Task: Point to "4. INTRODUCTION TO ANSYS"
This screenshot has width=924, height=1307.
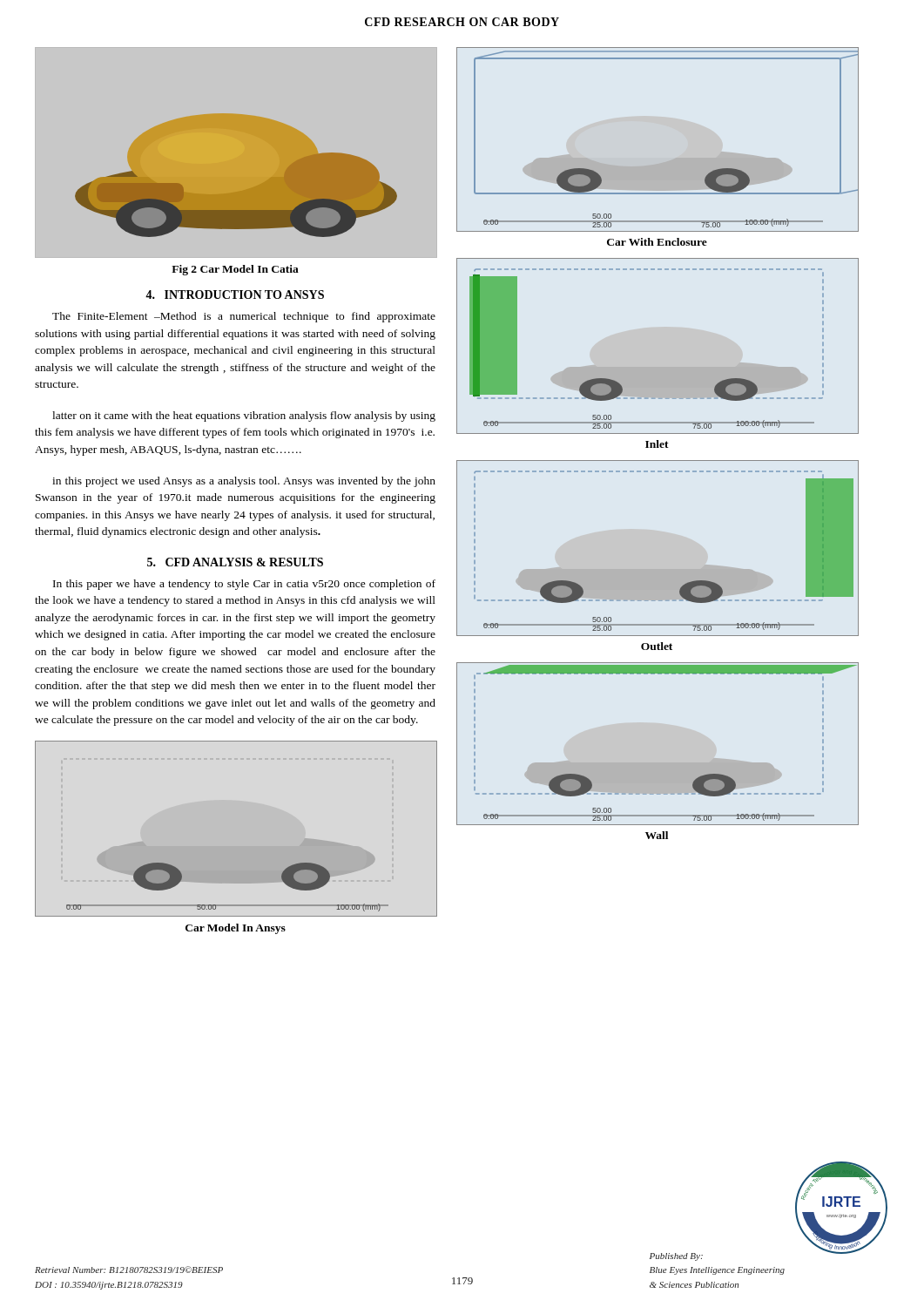Action: click(x=235, y=295)
